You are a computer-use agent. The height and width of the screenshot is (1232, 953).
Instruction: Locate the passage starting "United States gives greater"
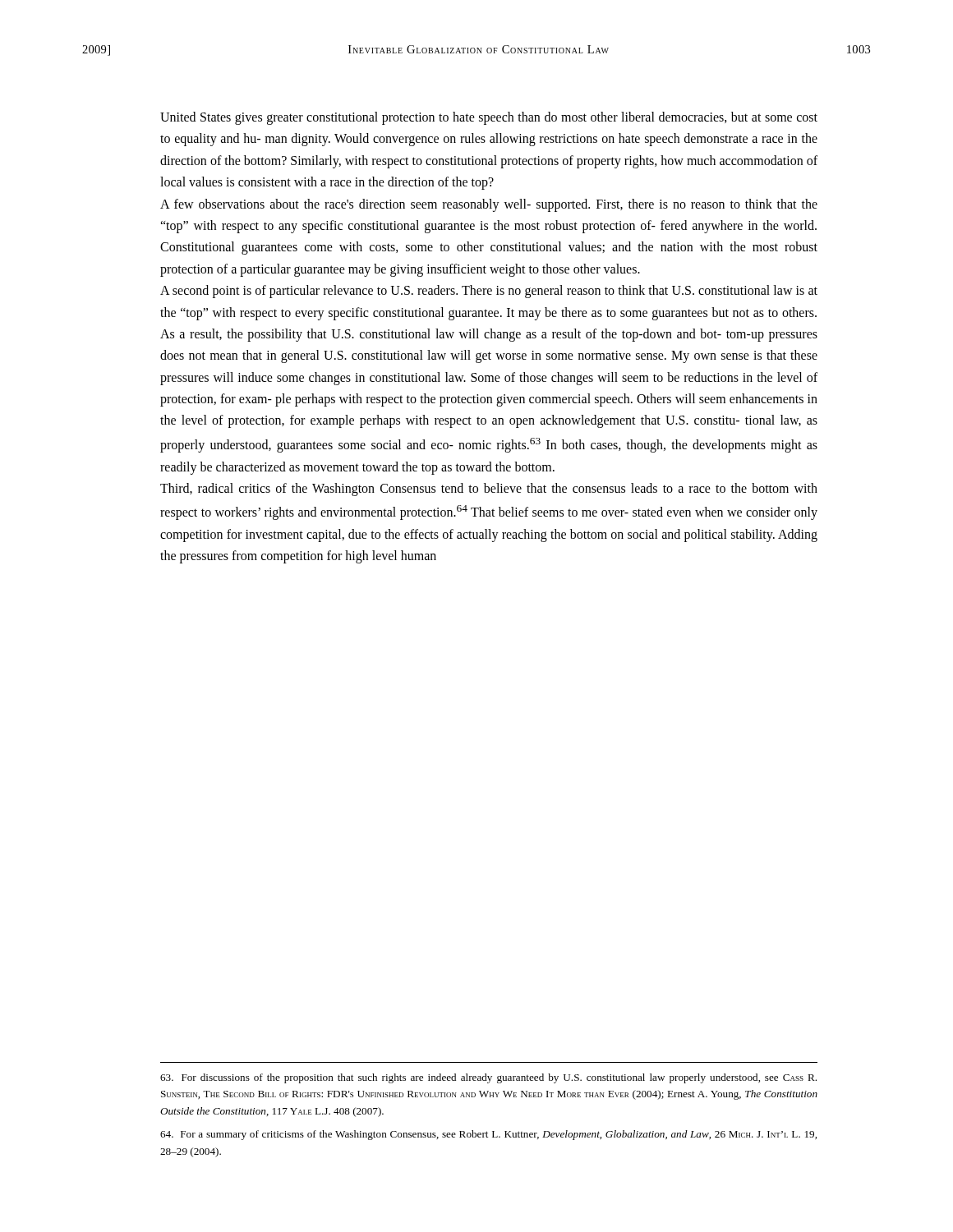click(x=489, y=150)
